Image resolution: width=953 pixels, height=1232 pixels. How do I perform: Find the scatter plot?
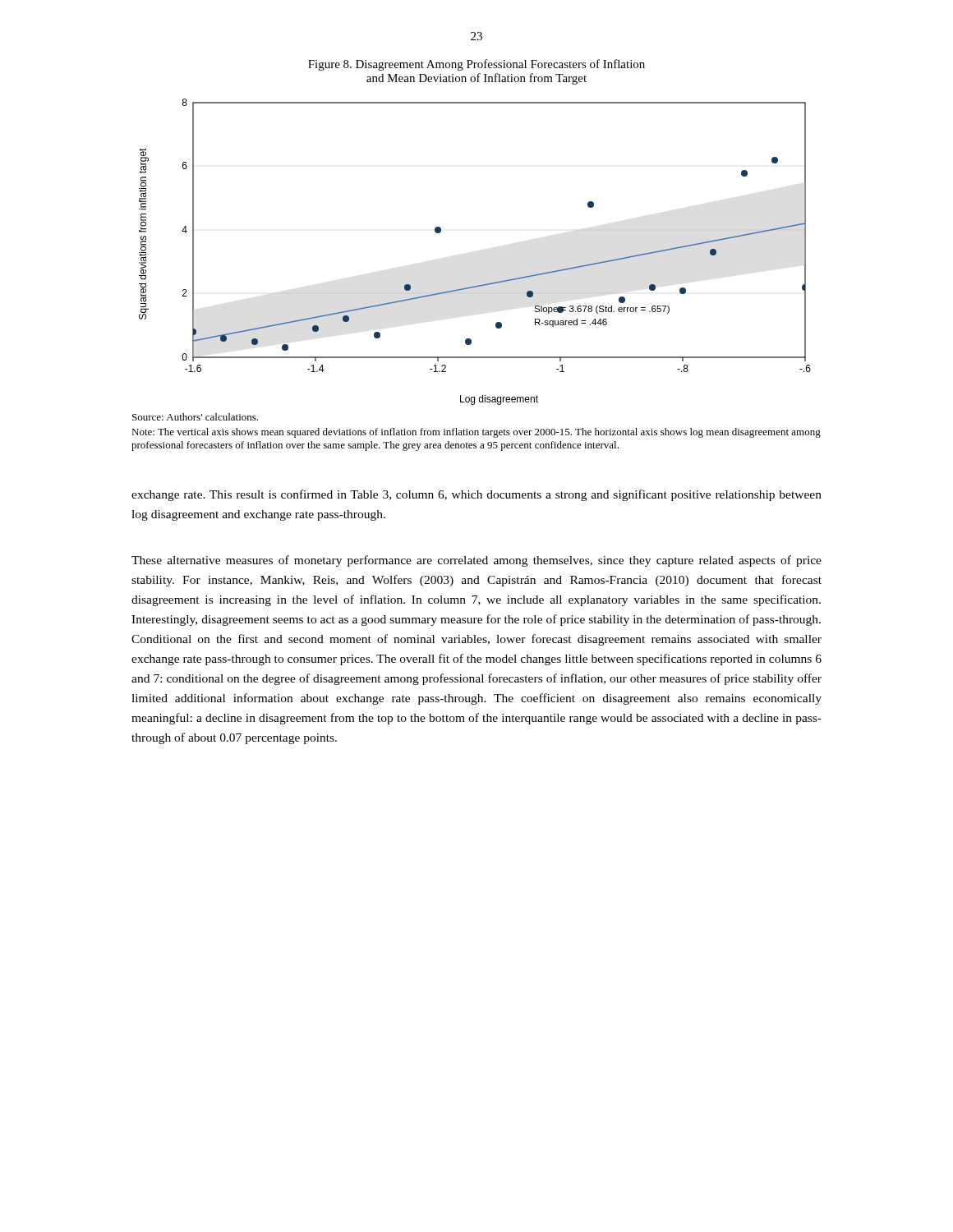[476, 251]
